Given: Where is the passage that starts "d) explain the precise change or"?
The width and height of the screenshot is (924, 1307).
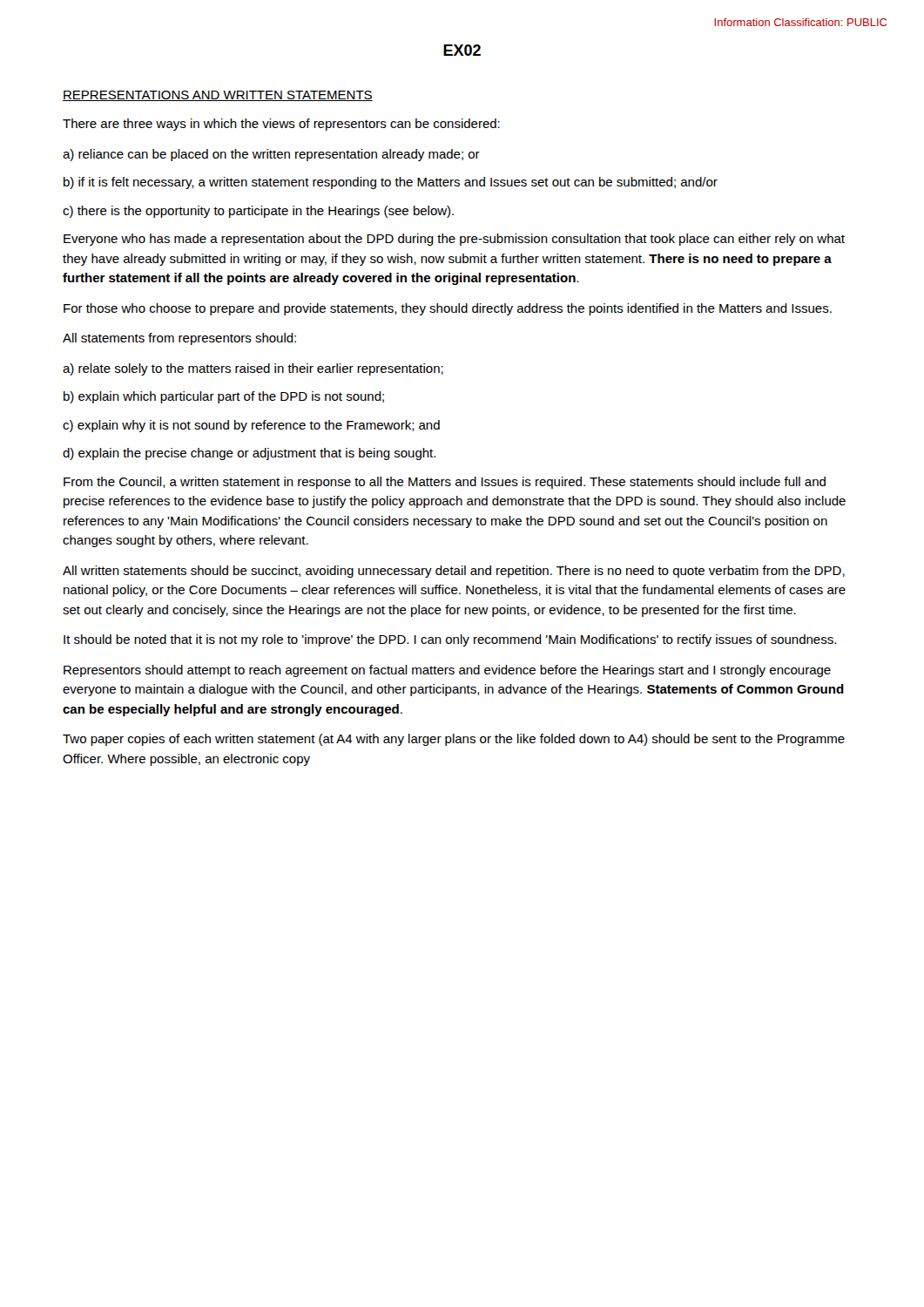Looking at the screenshot, I should coord(250,453).
